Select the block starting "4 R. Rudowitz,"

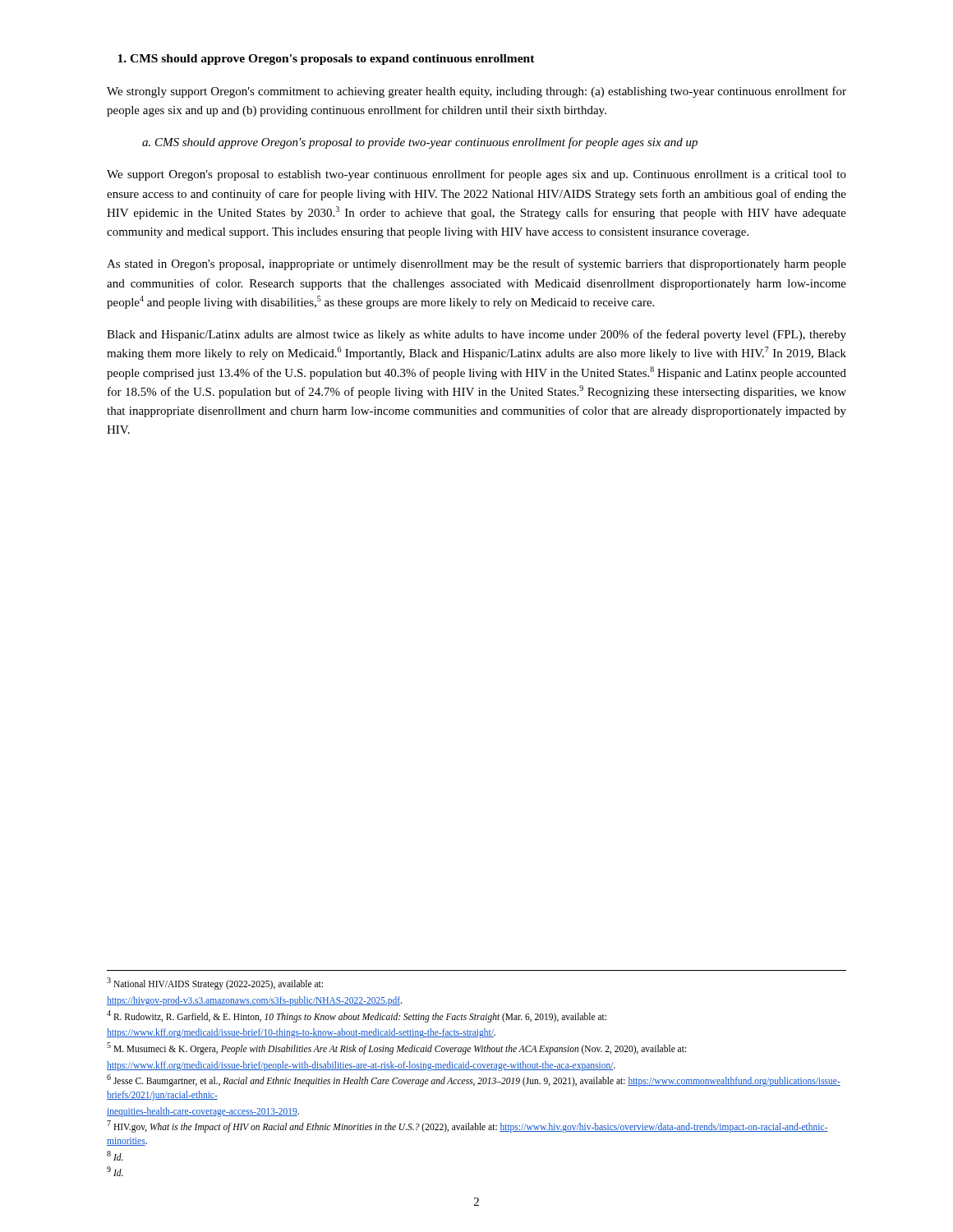click(357, 1016)
